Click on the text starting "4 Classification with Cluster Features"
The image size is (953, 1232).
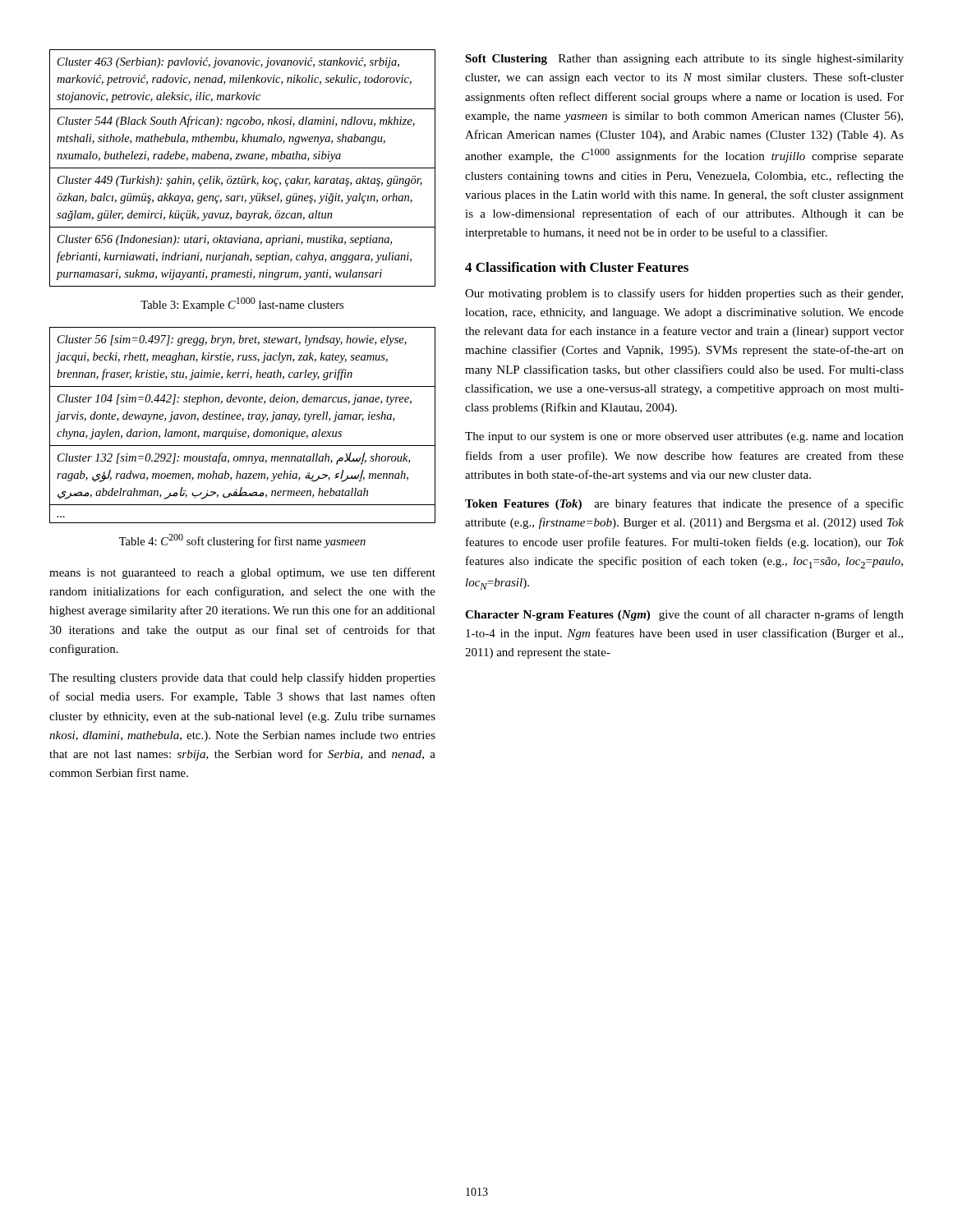577,267
